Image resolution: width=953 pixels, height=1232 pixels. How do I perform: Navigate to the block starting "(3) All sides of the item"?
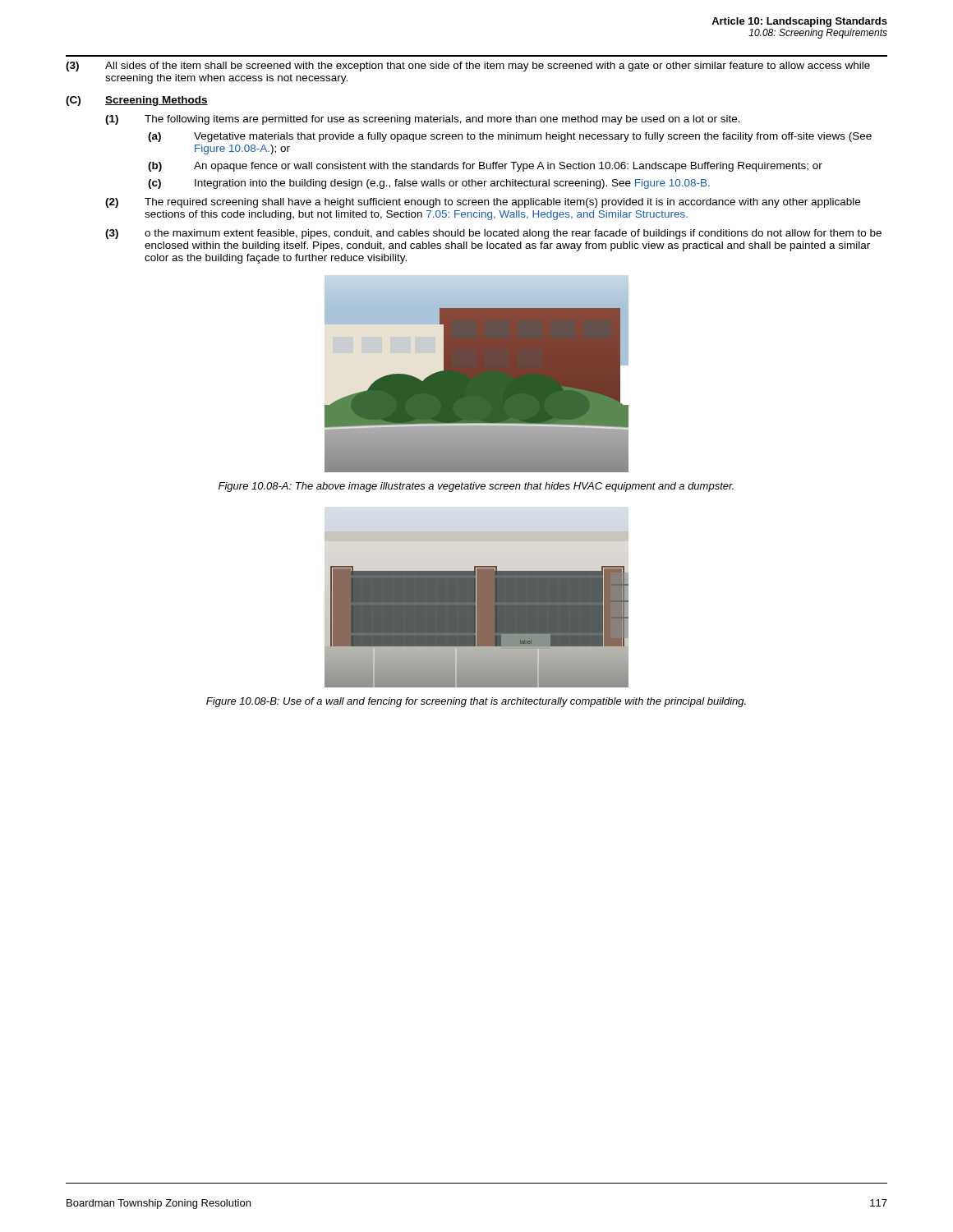coord(476,71)
